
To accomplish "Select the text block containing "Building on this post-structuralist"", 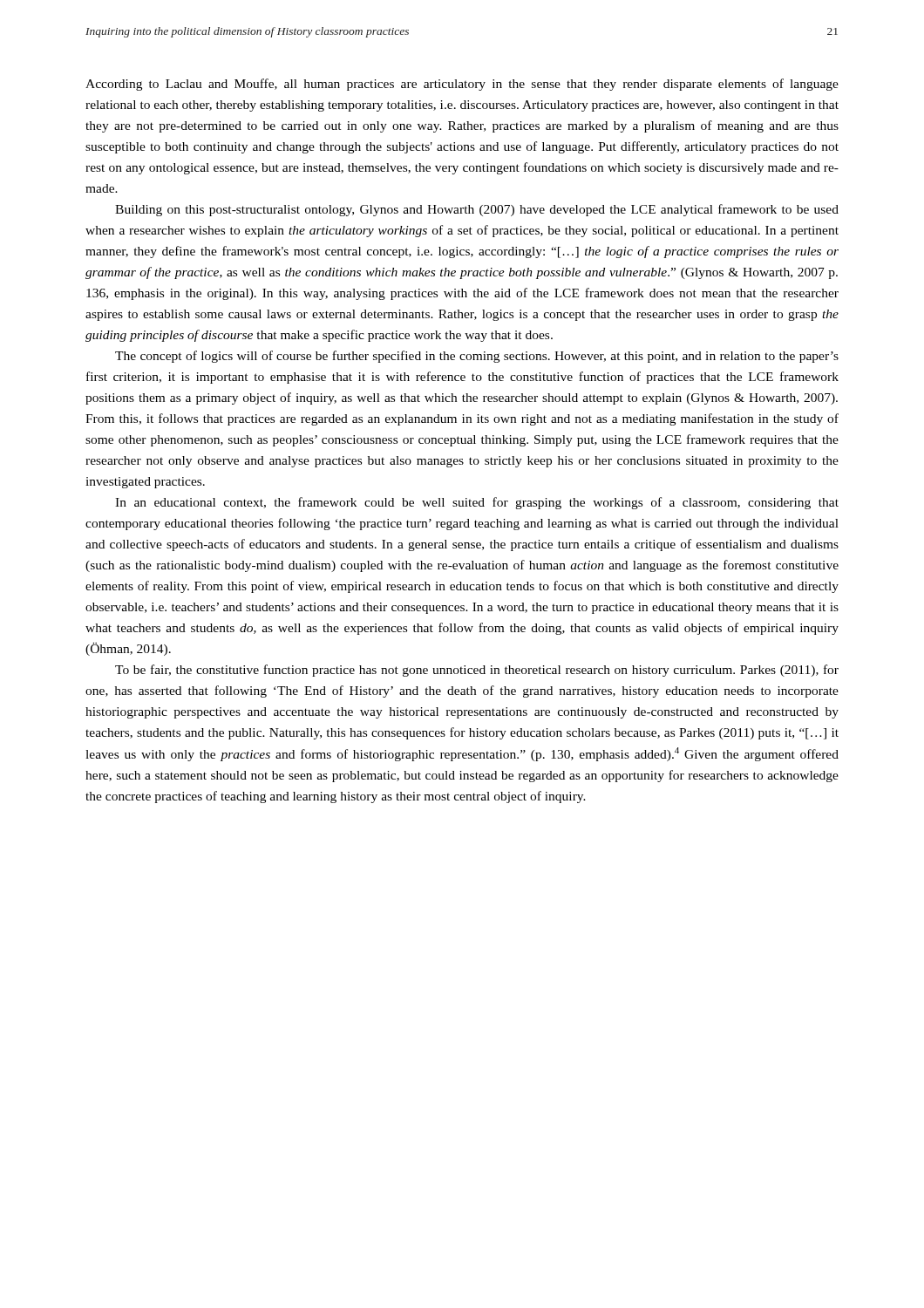I will (462, 272).
